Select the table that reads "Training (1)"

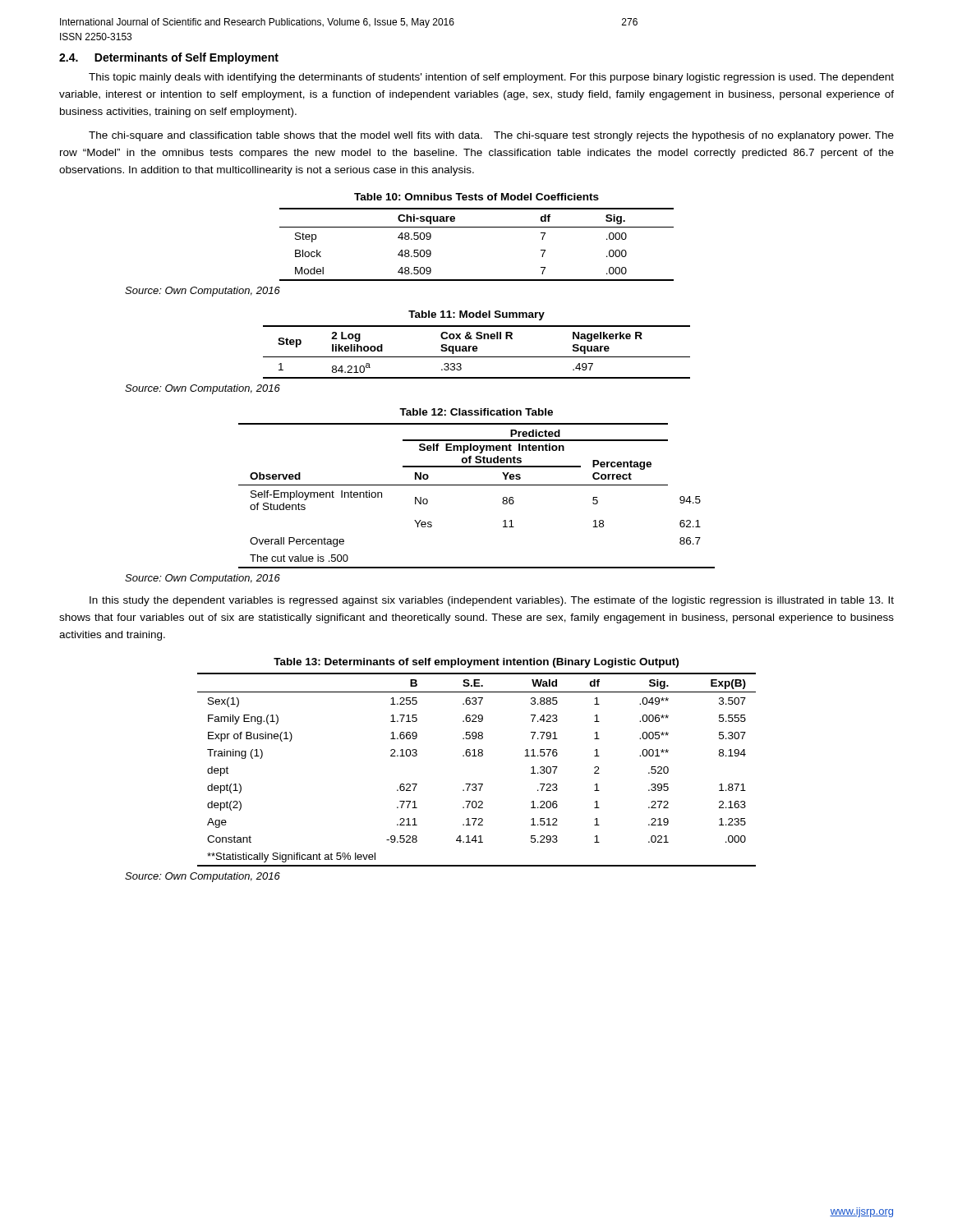(476, 769)
